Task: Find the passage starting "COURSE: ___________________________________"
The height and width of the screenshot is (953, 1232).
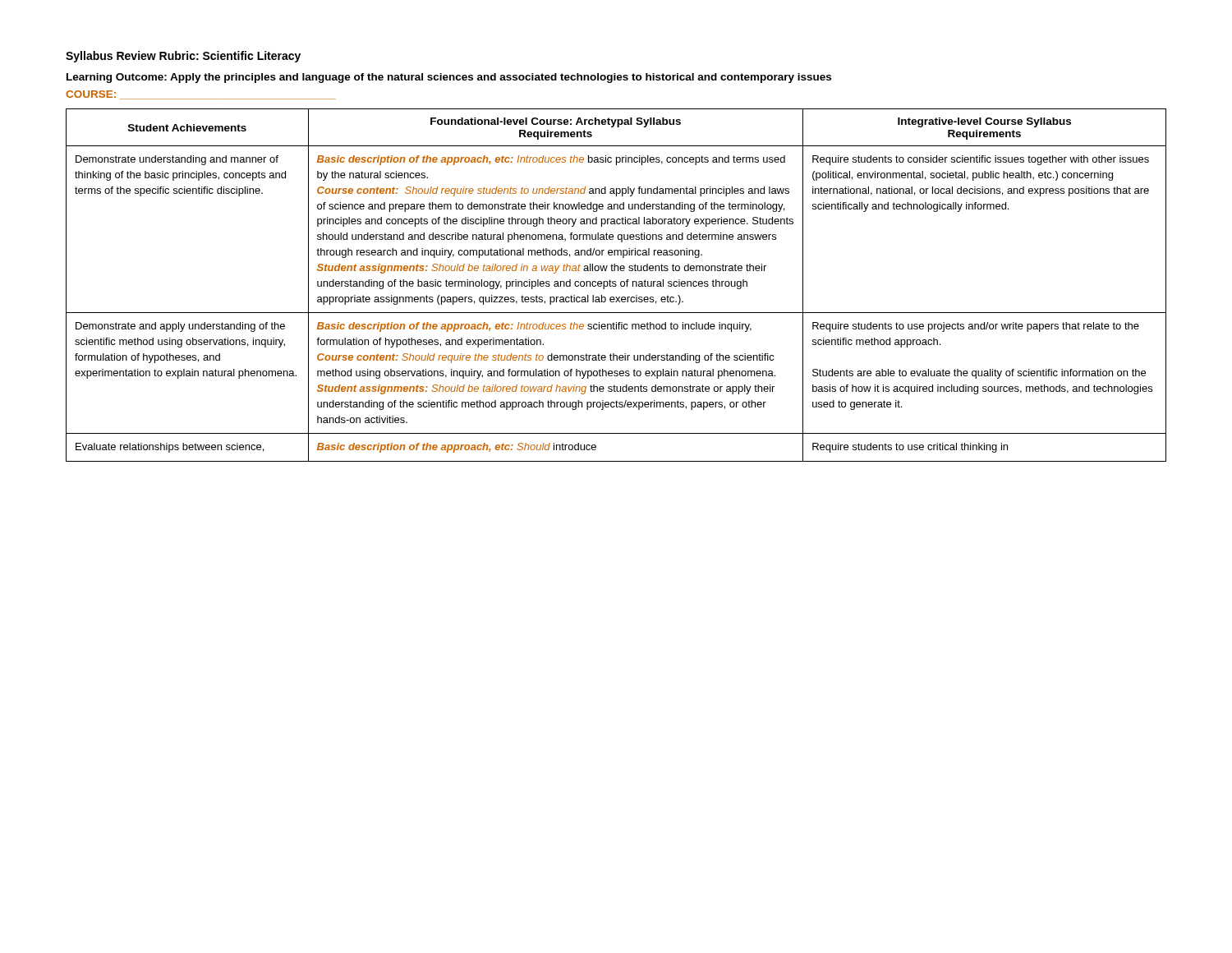Action: (x=201, y=94)
